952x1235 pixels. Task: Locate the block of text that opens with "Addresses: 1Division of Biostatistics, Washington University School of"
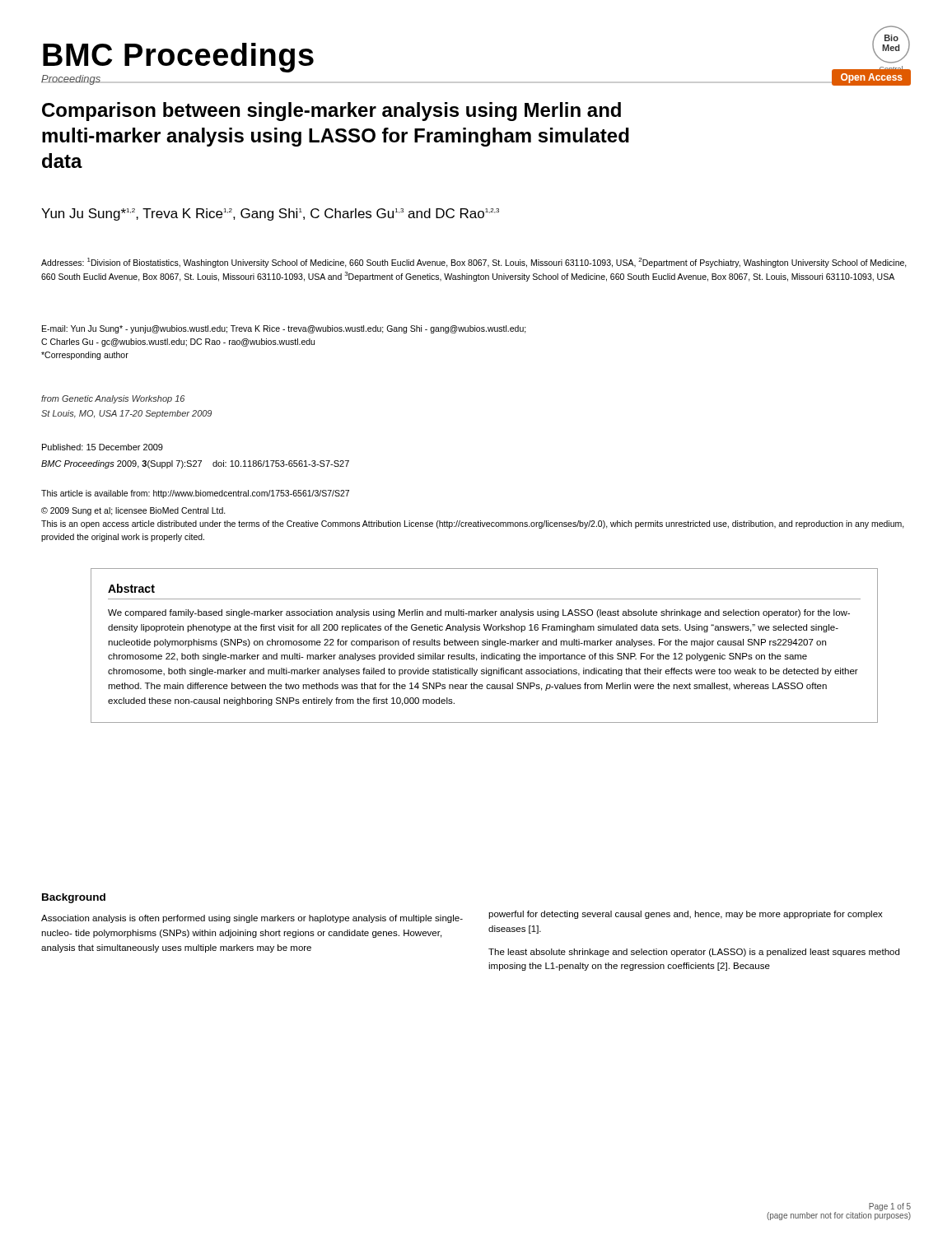[474, 269]
